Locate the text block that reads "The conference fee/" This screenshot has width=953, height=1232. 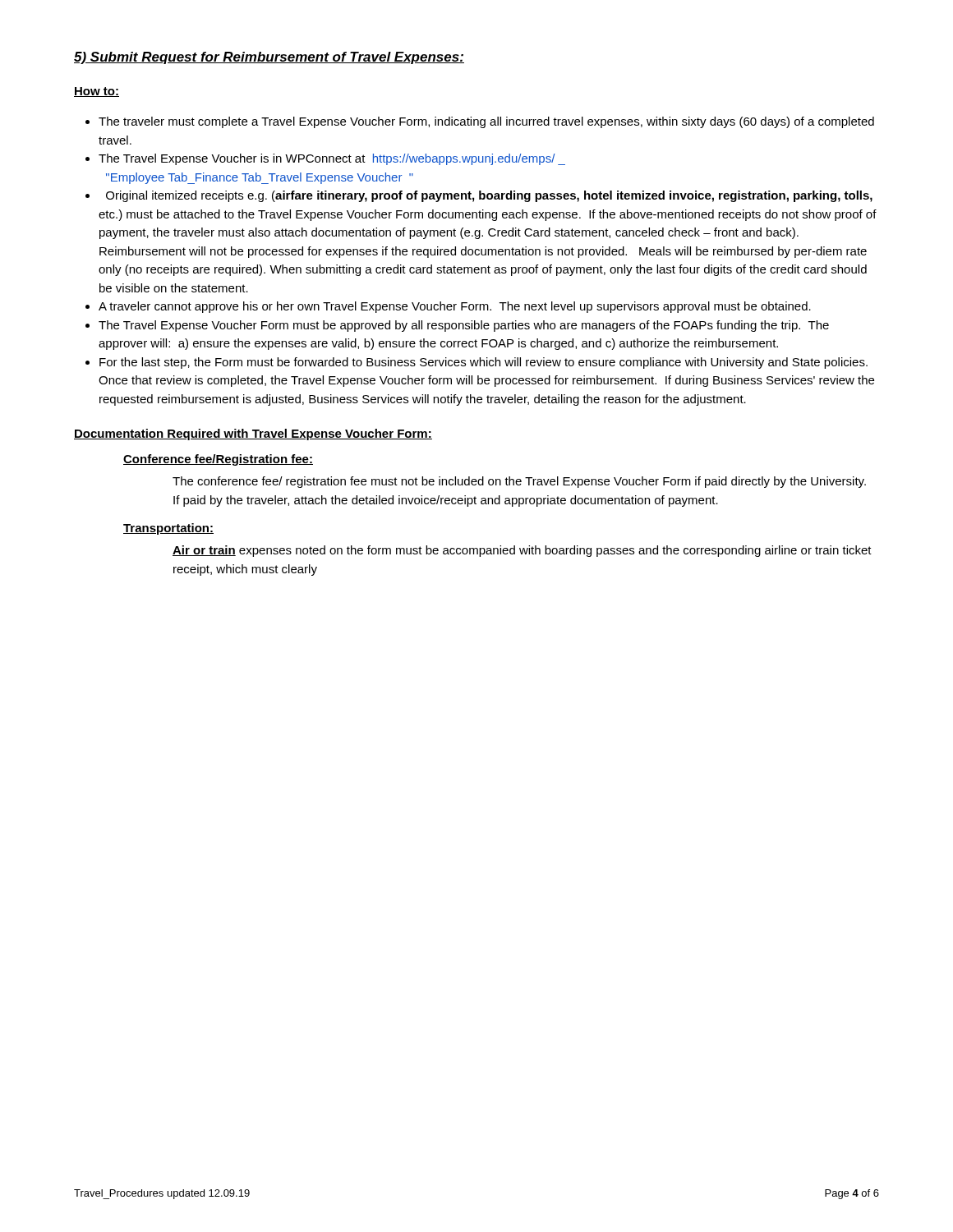[521, 490]
